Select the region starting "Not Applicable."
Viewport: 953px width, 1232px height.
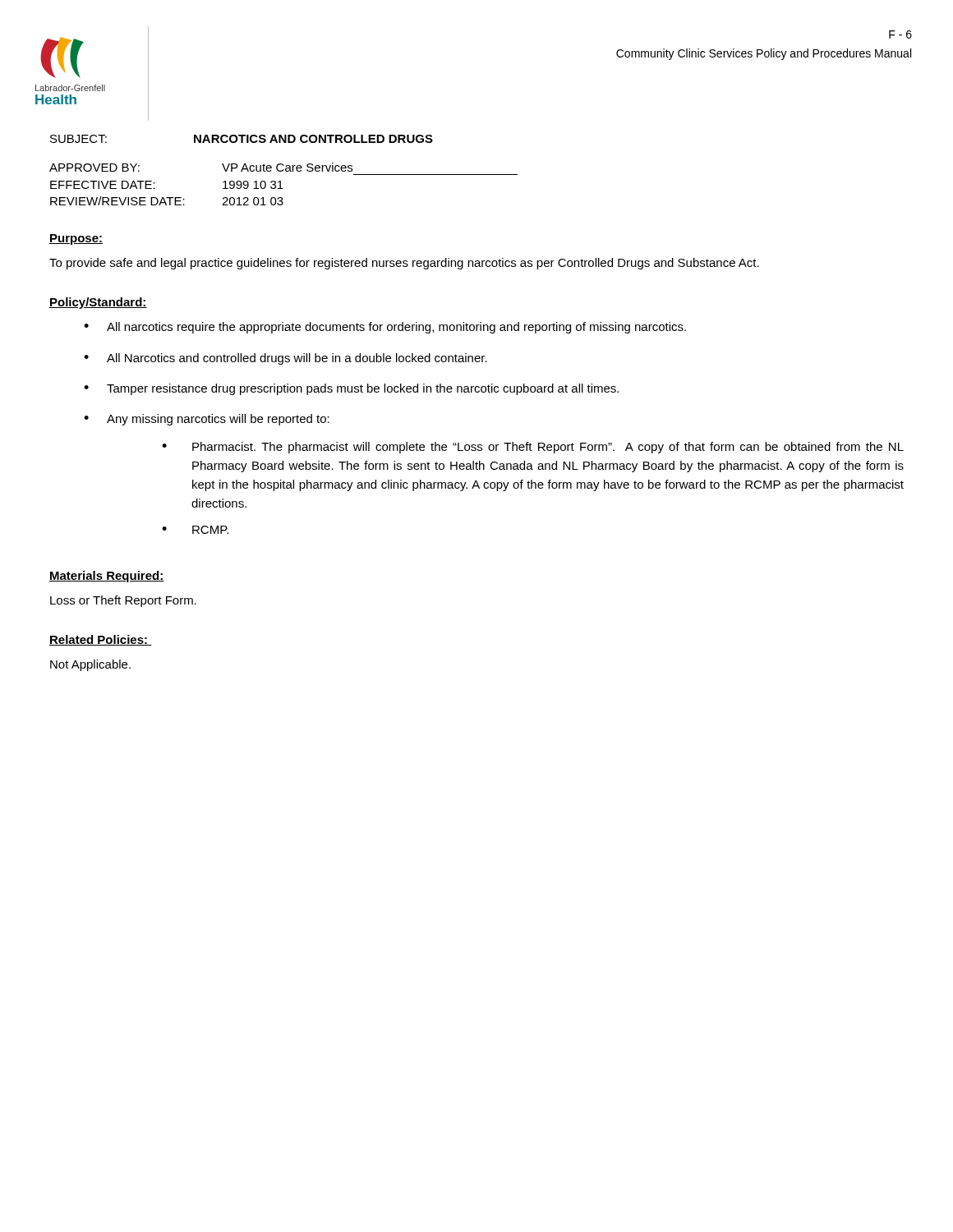[90, 664]
